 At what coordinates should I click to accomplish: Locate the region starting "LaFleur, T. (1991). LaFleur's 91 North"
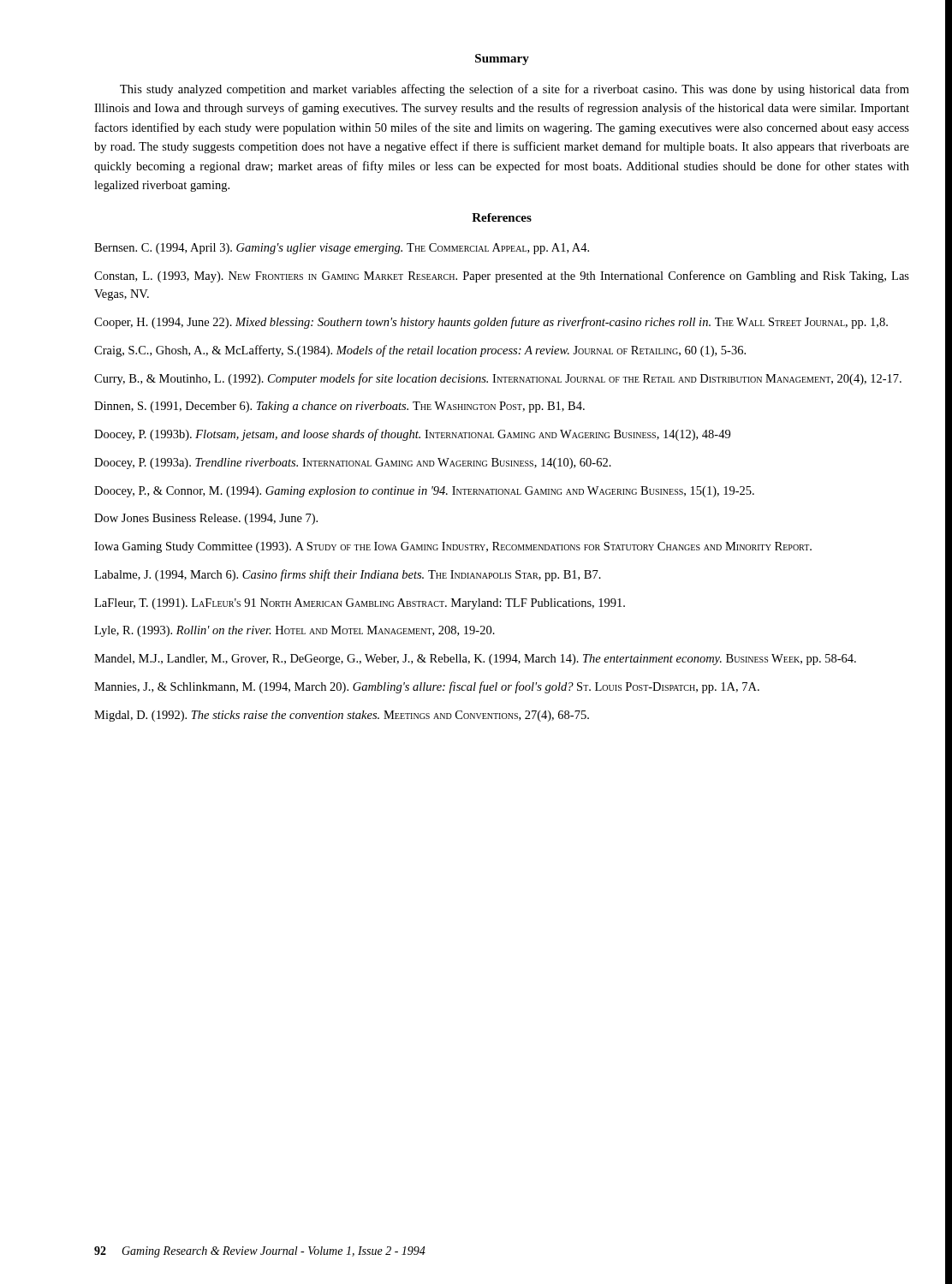click(x=360, y=602)
